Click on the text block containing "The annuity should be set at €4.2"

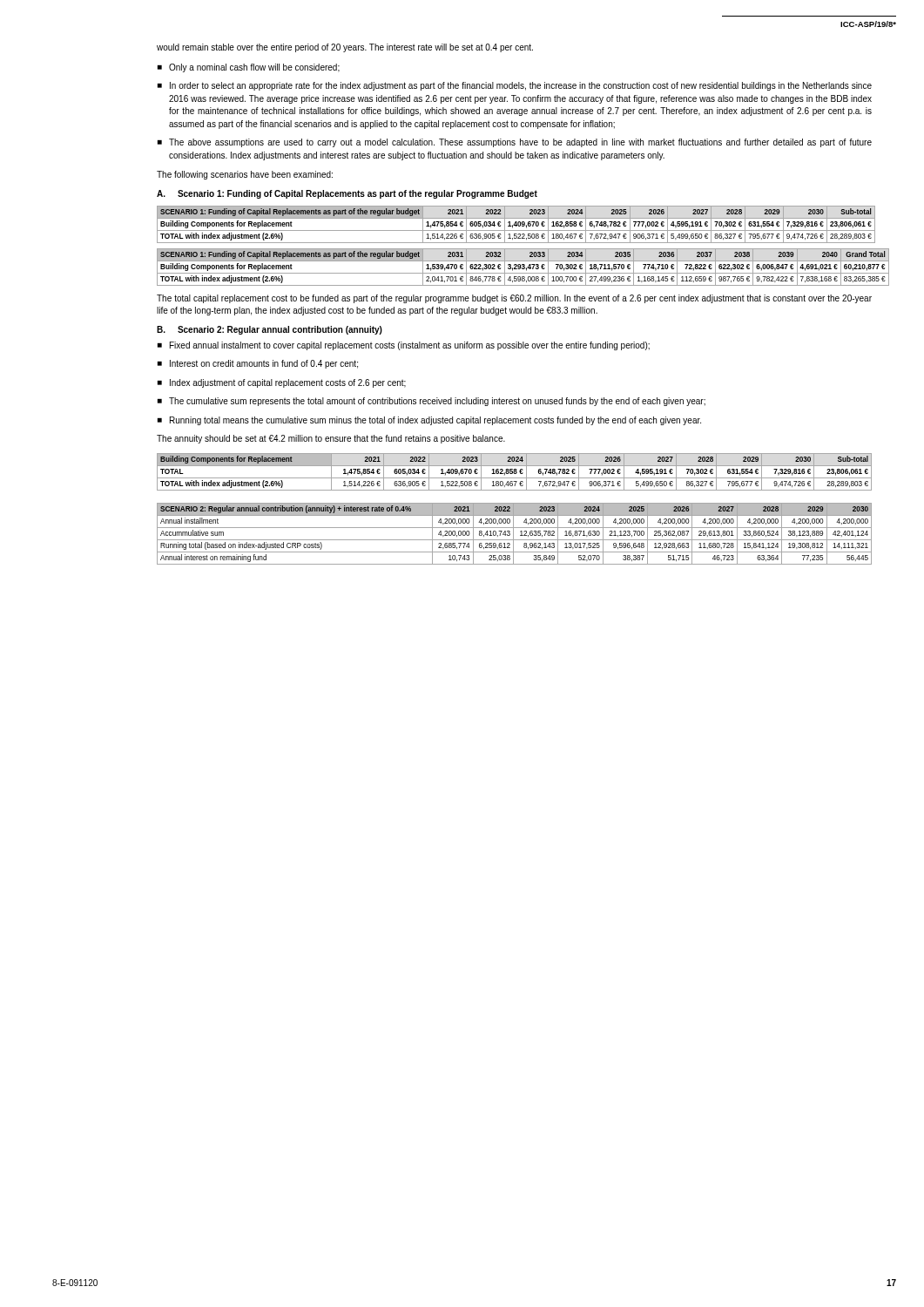click(331, 439)
